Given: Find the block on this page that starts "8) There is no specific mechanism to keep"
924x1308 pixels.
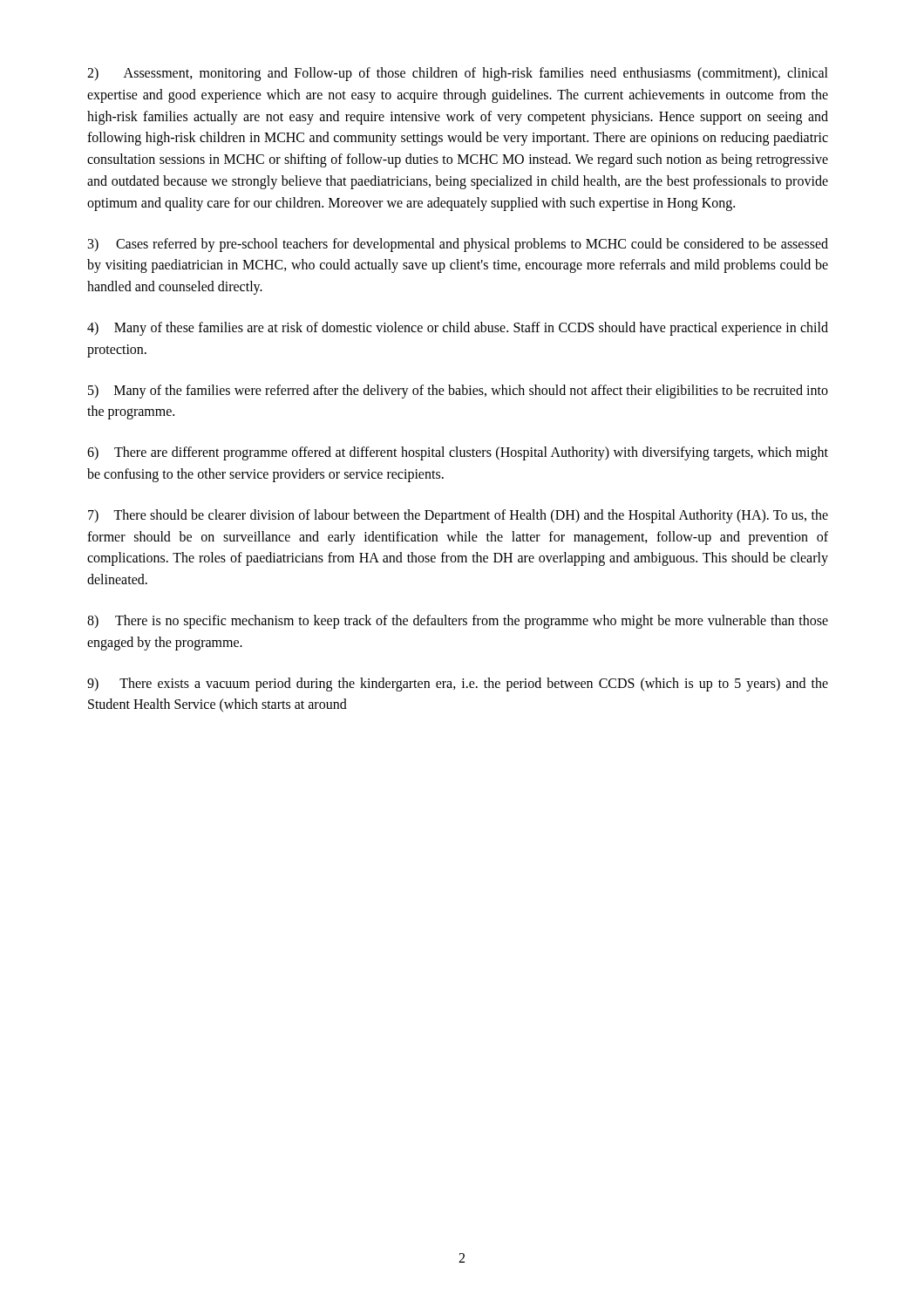Looking at the screenshot, I should [x=458, y=631].
